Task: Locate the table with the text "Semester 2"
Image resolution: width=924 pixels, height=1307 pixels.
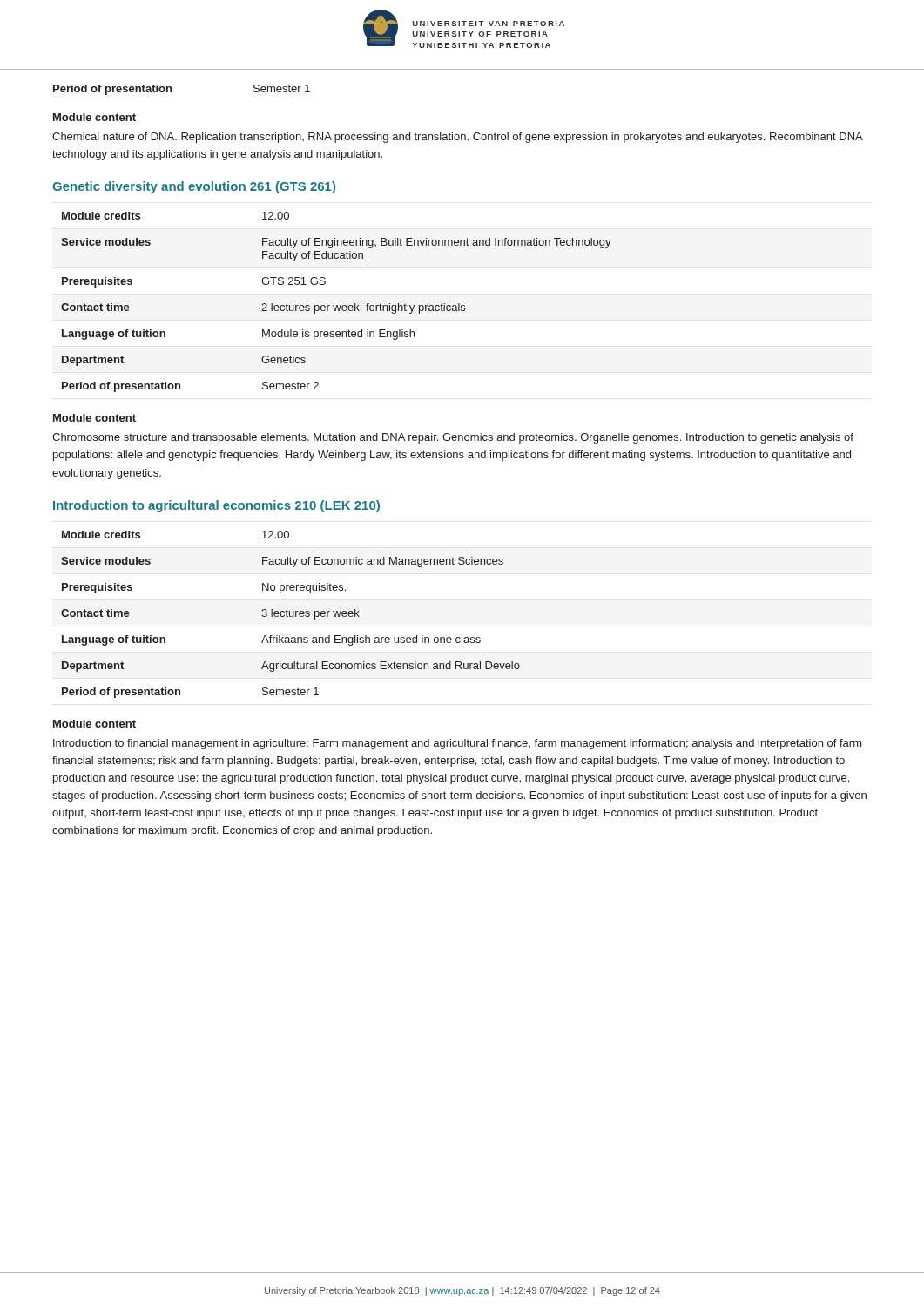Action: 462,301
